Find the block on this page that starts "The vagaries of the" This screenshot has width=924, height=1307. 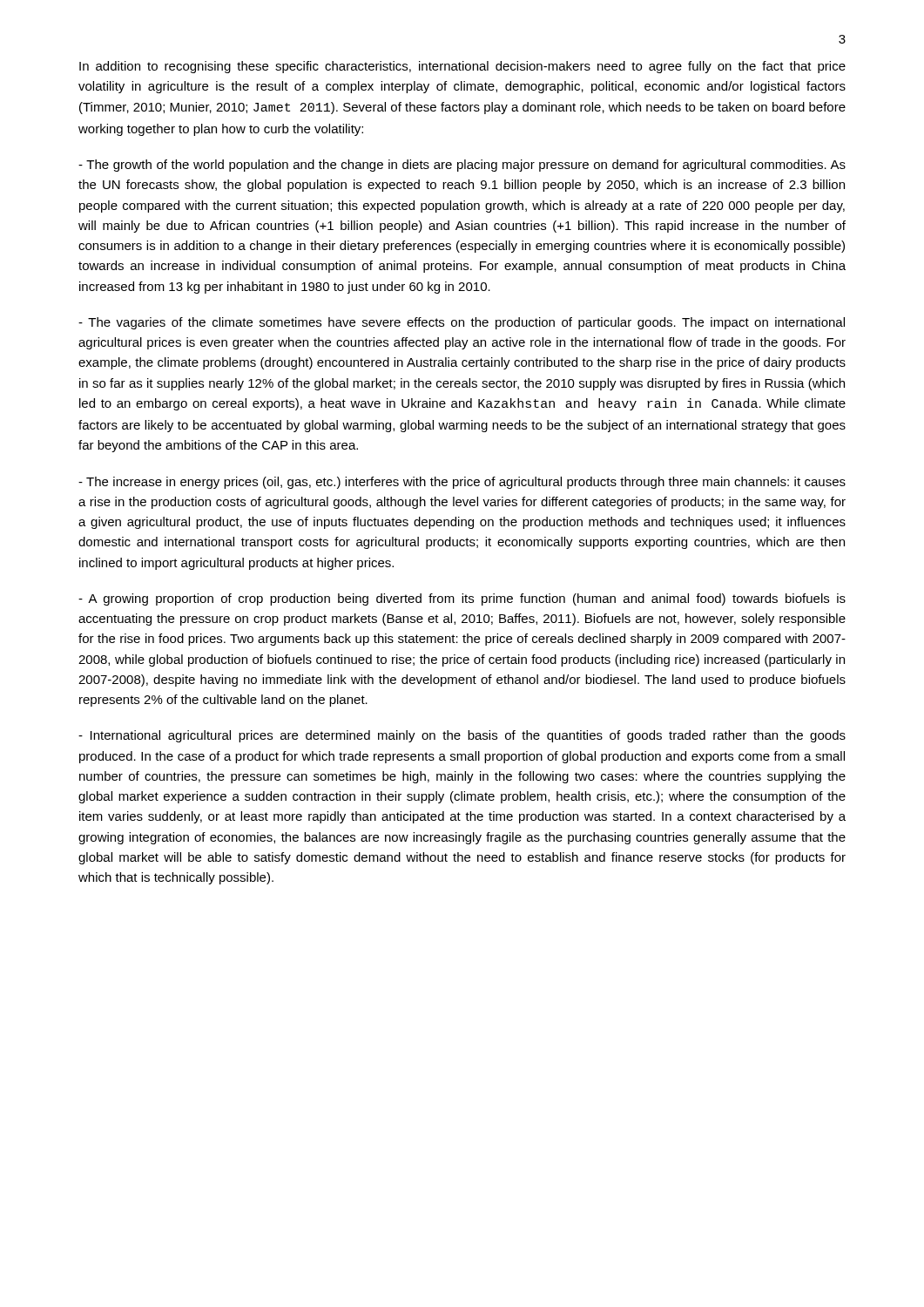click(462, 383)
